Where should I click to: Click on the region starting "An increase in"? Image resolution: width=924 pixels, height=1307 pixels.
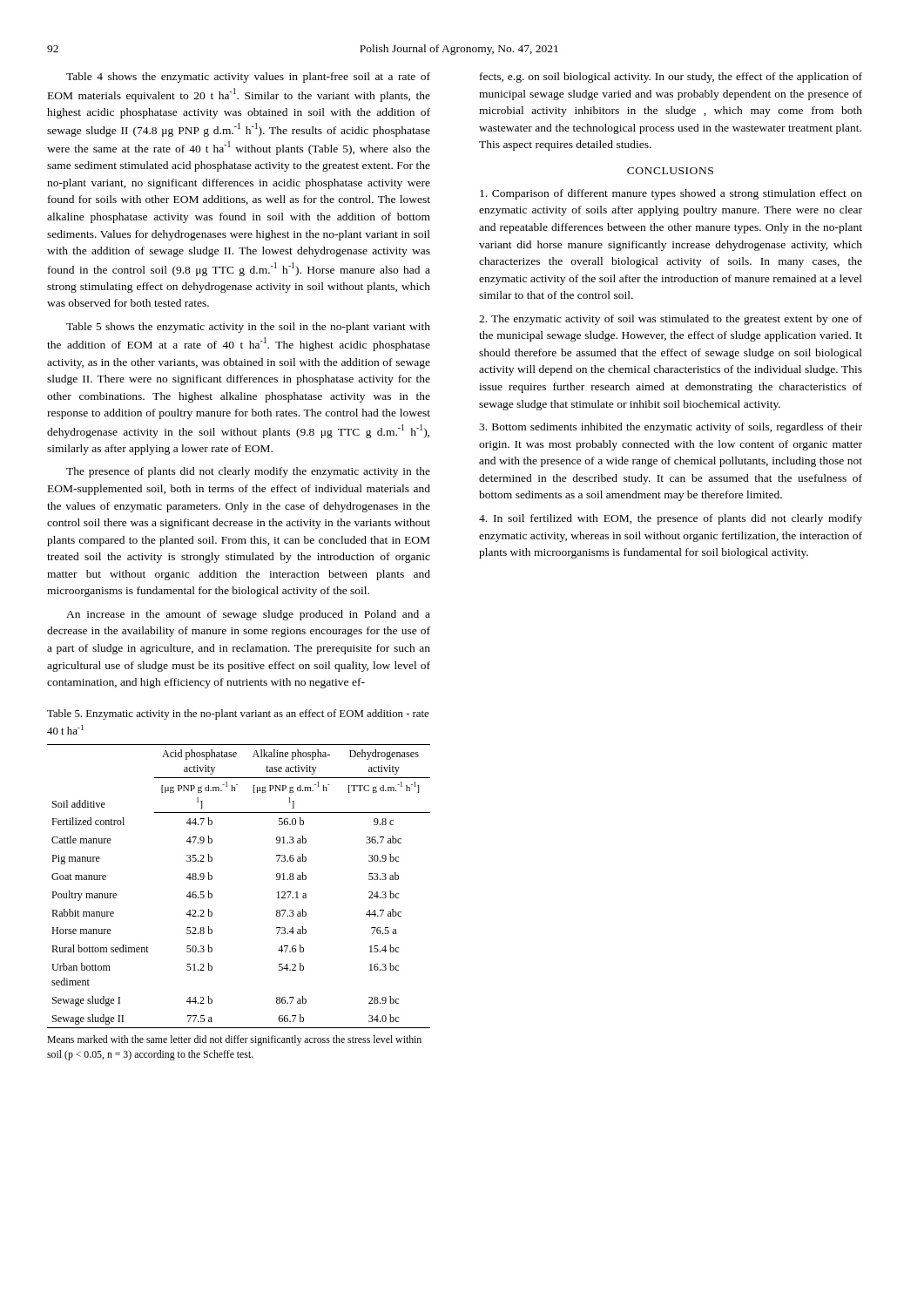point(239,648)
